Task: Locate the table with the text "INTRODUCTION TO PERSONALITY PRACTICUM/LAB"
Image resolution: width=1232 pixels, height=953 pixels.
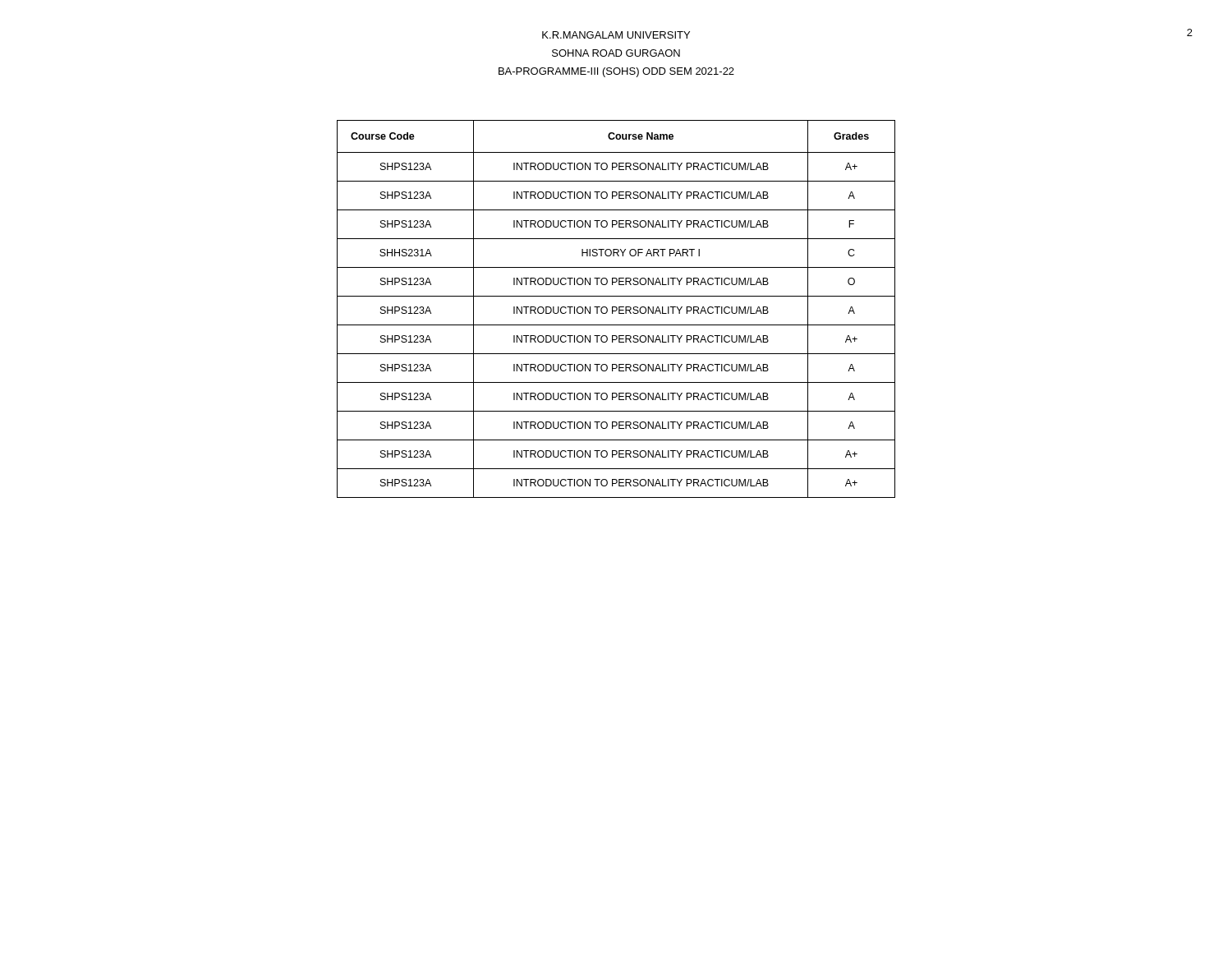Action: tap(616, 309)
